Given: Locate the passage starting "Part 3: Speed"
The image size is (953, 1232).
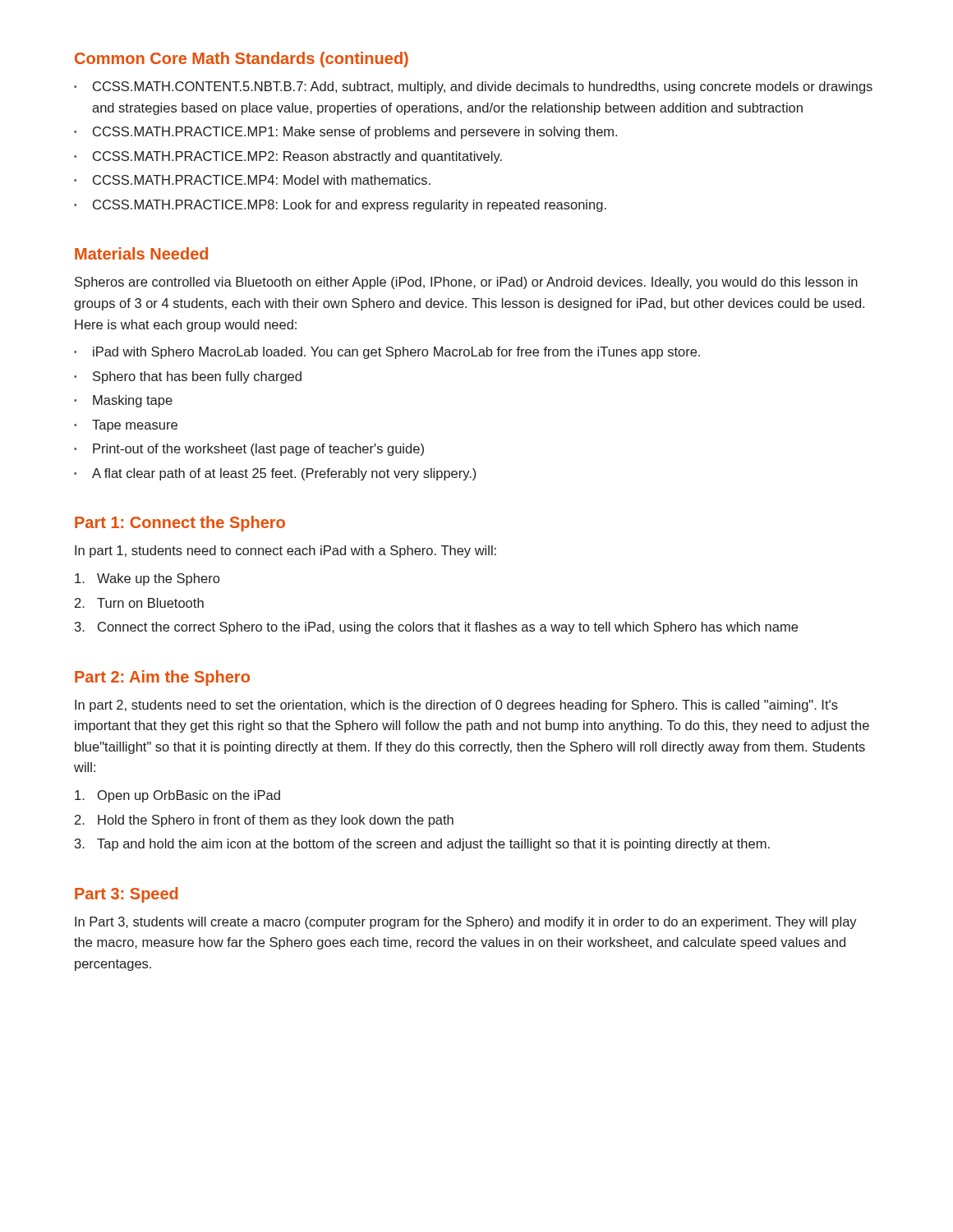Looking at the screenshot, I should (x=126, y=893).
